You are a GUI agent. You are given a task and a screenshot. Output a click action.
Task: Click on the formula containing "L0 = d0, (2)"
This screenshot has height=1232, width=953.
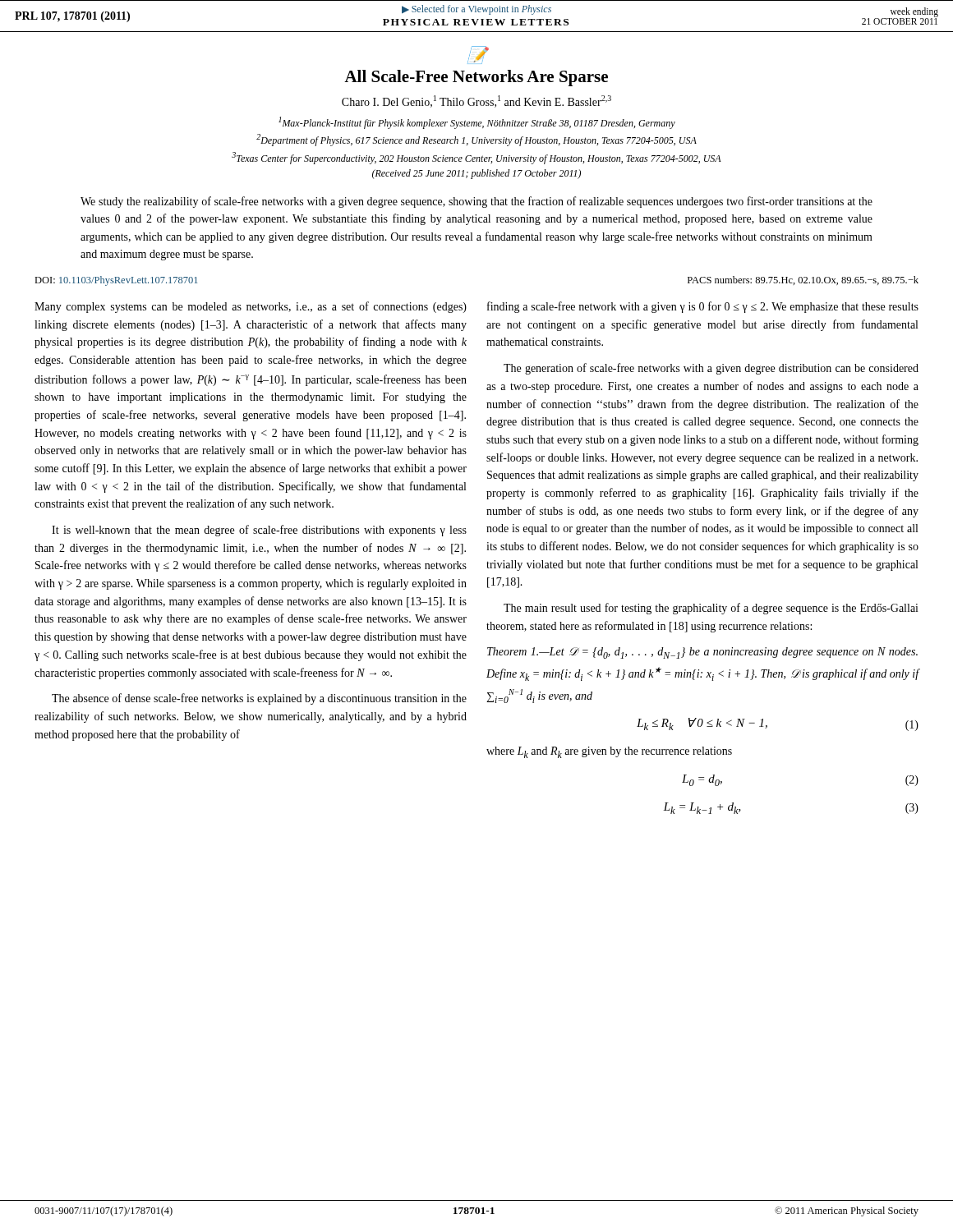click(691, 780)
